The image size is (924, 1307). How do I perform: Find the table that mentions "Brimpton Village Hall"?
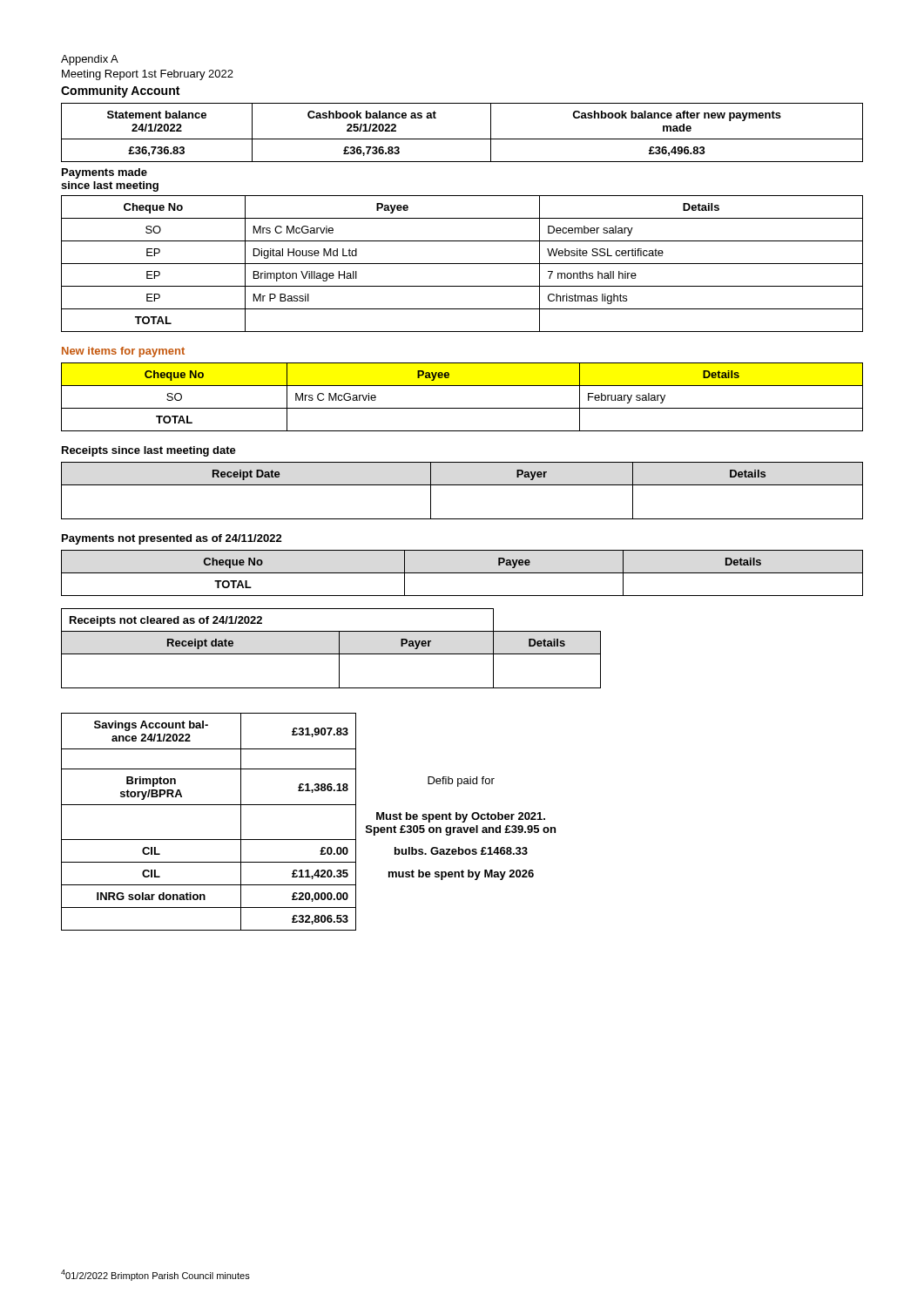point(462,264)
